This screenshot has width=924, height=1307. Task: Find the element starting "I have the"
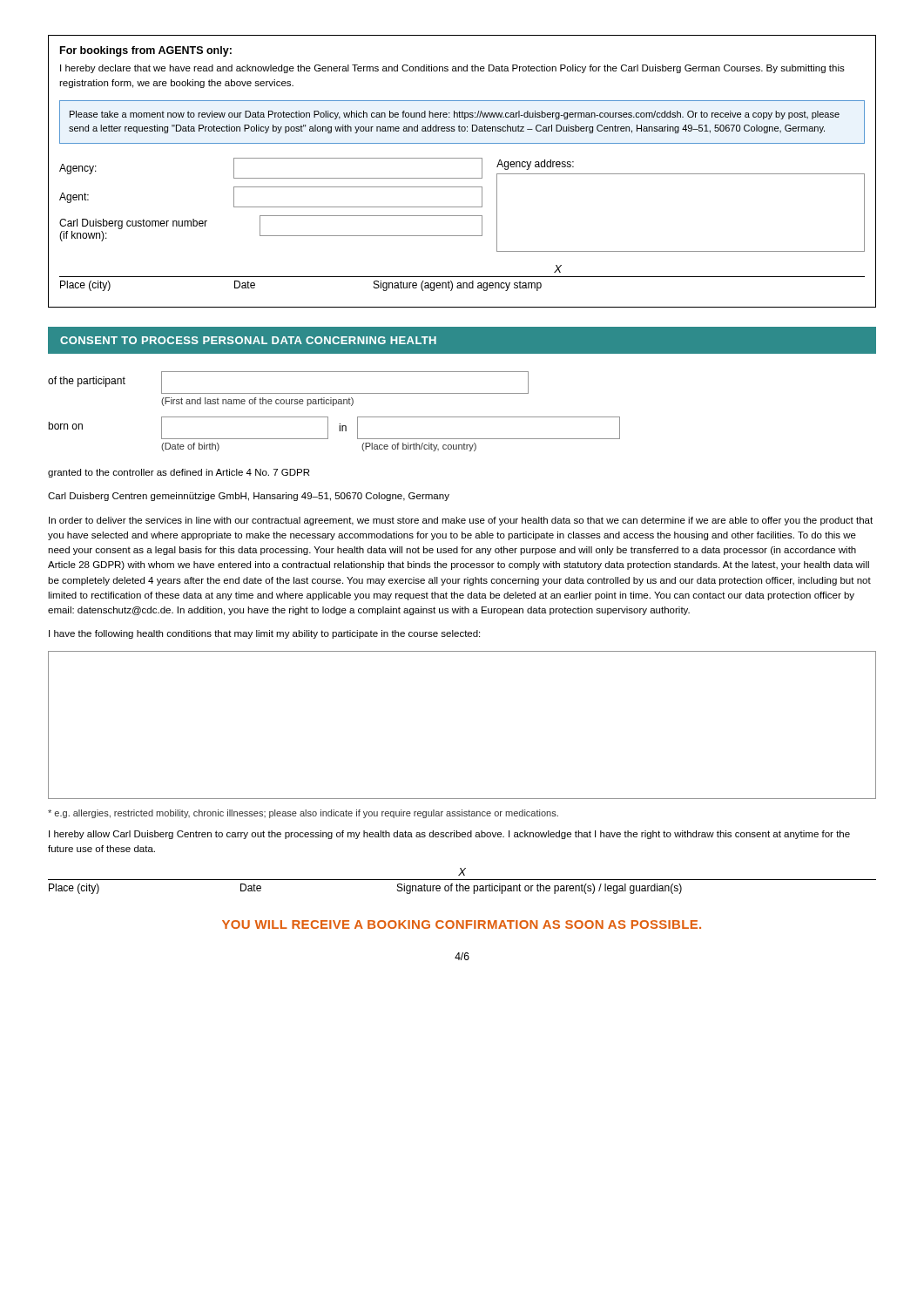264,634
